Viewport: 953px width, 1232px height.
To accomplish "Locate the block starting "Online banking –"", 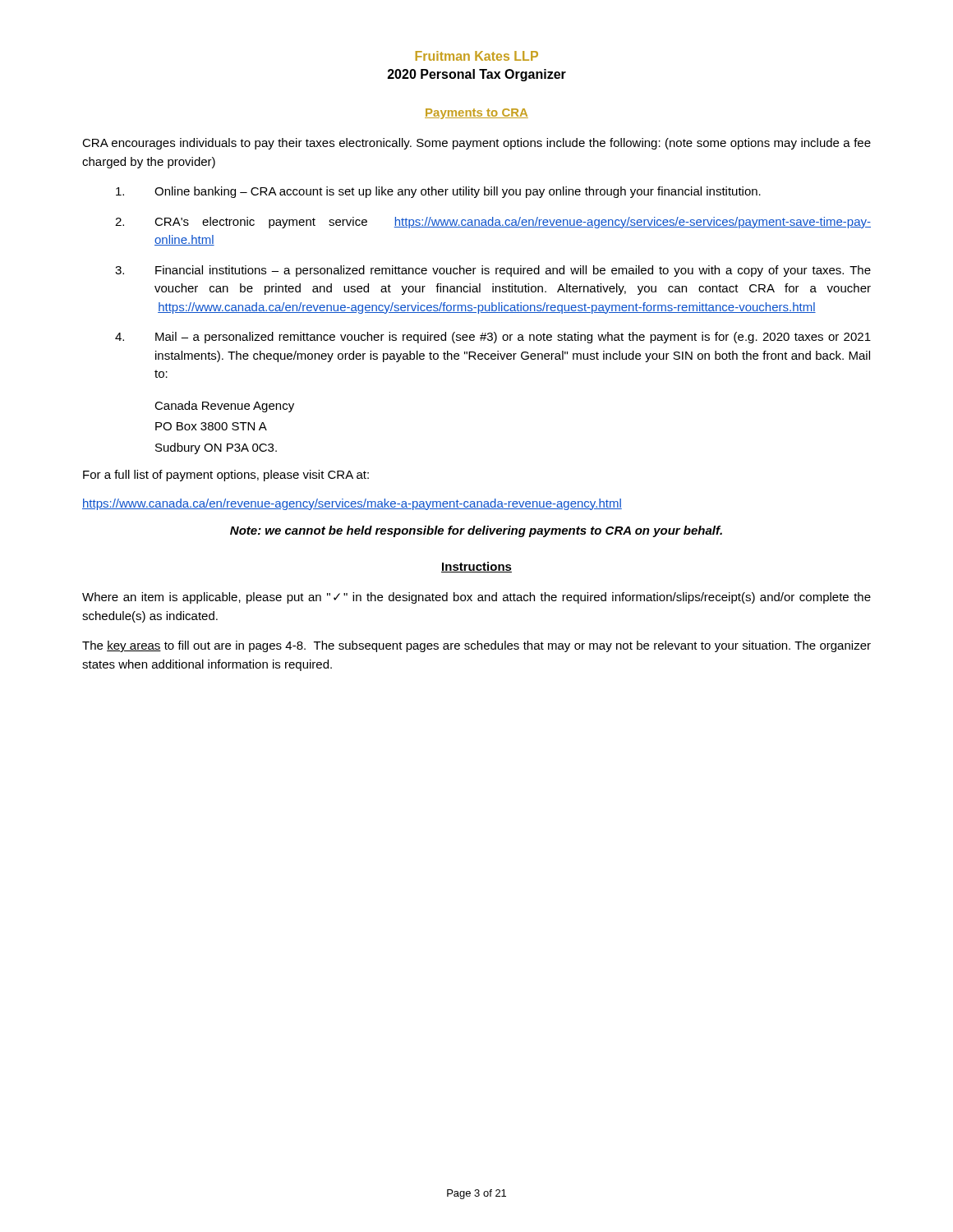I will pos(476,192).
